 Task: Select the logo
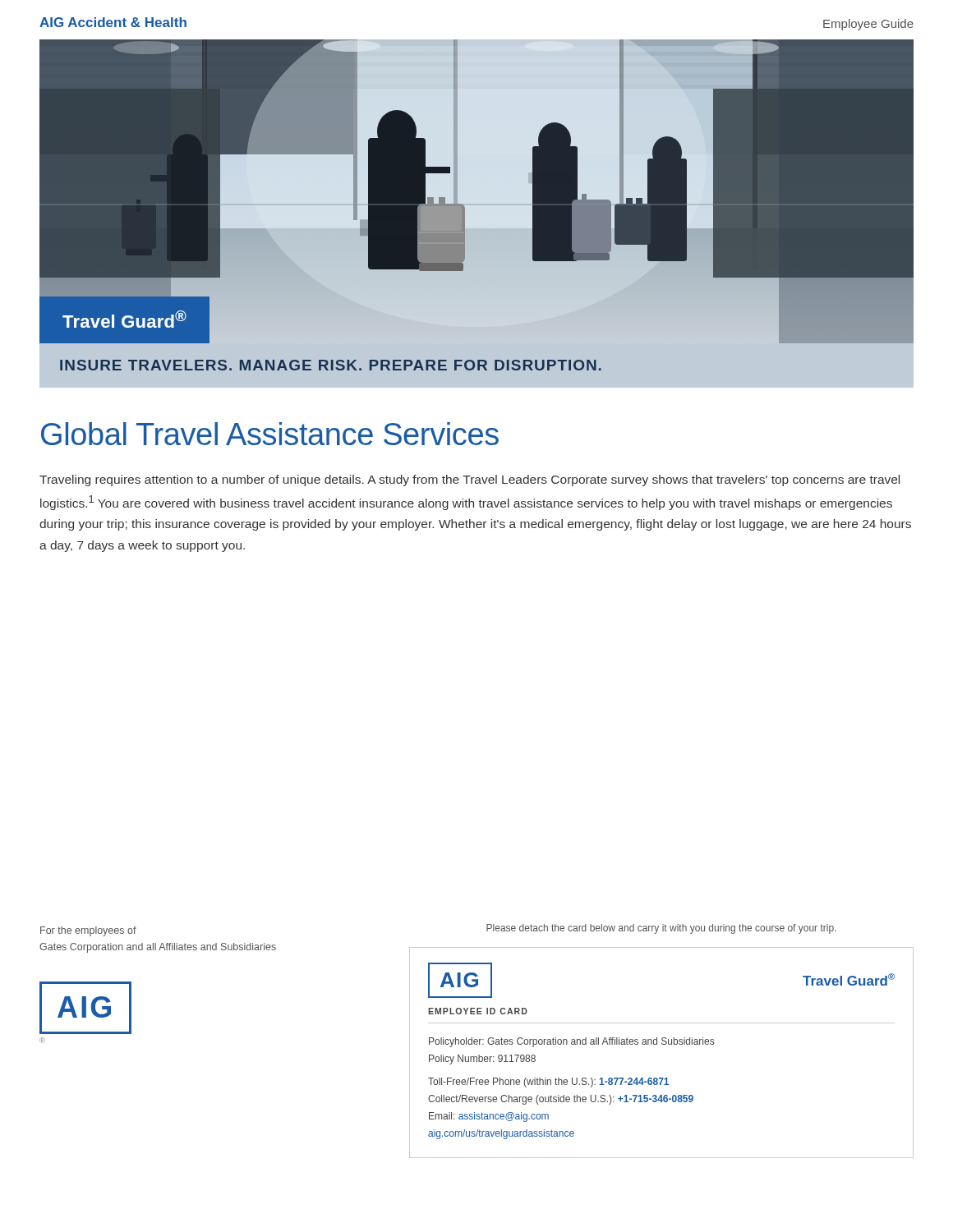coord(86,1013)
